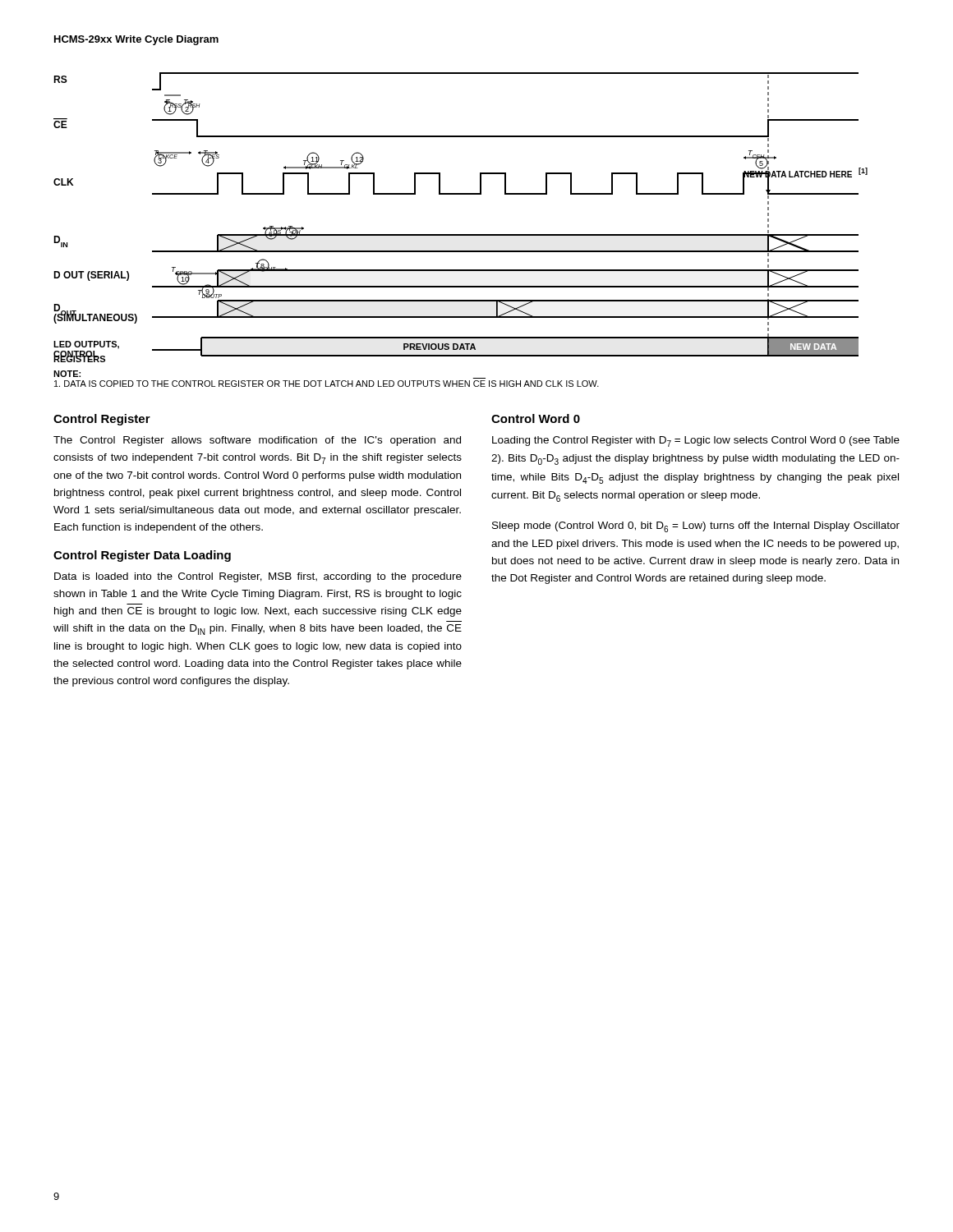
Task: Select the text block containing "The Control Register allows software modification"
Action: [258, 483]
